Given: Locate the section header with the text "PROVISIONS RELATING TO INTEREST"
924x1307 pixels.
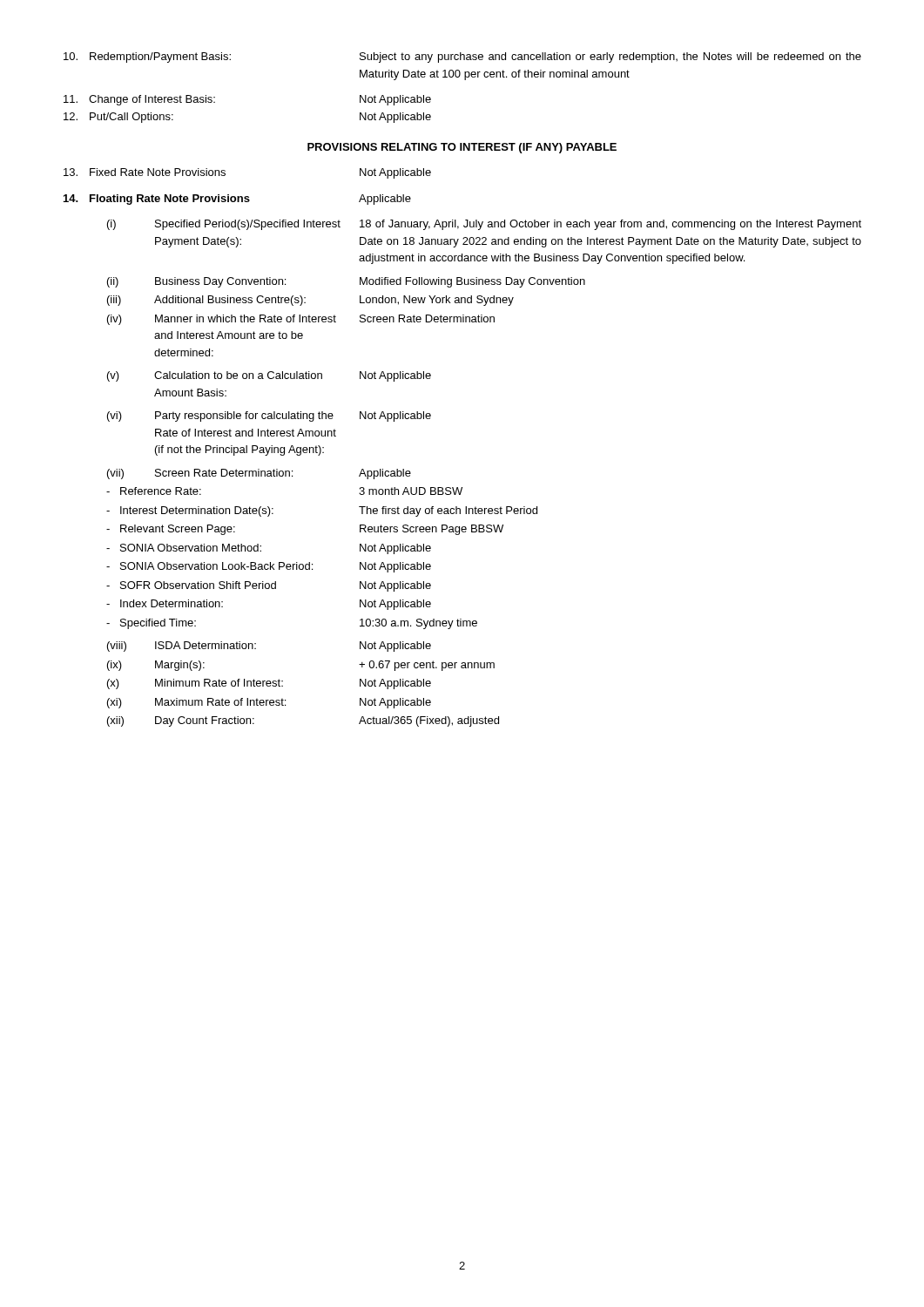Looking at the screenshot, I should tap(462, 147).
